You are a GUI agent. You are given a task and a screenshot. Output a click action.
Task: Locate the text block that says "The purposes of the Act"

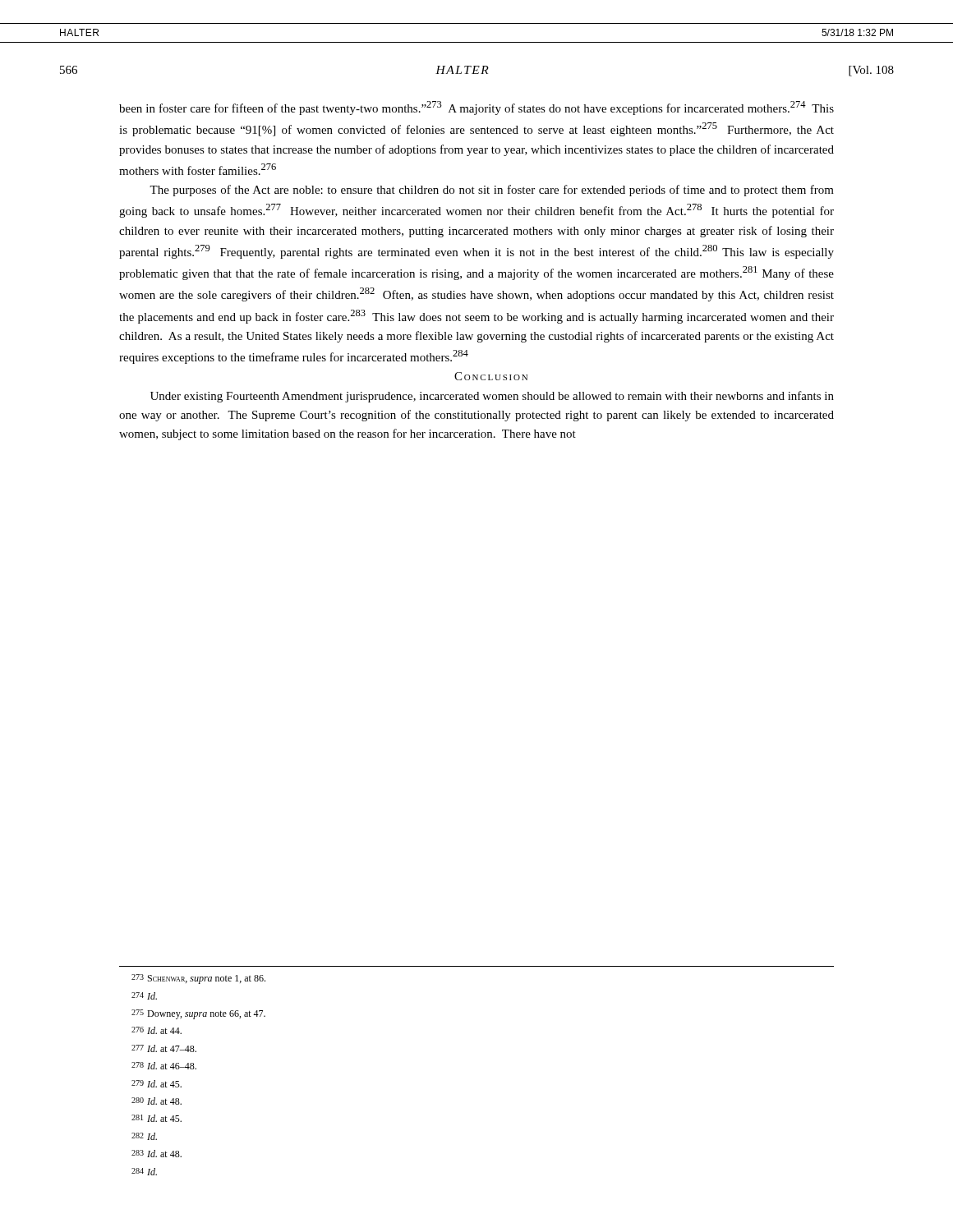[x=476, y=274]
